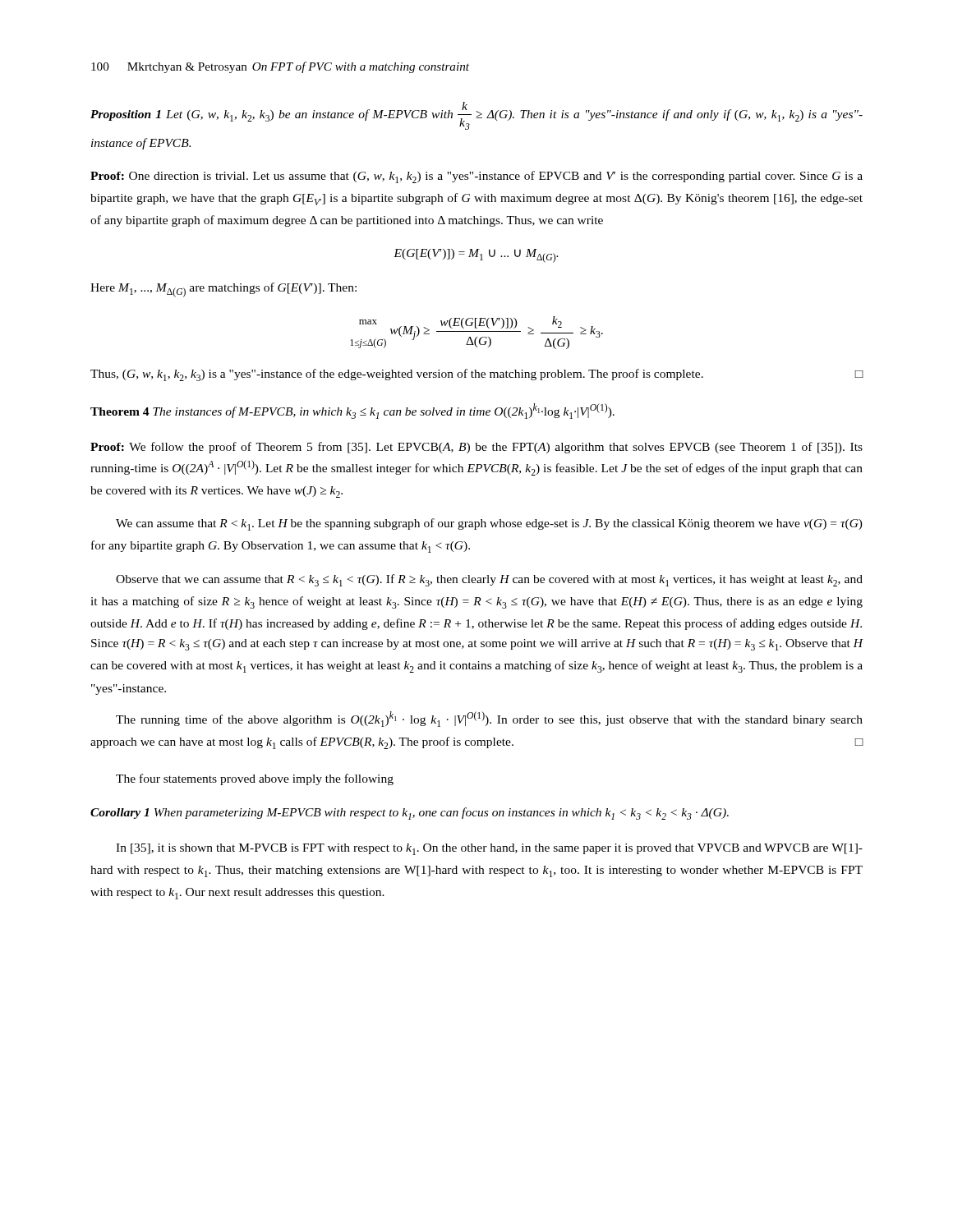
Task: Click on the text starting "The running time of the above"
Action: pos(476,731)
